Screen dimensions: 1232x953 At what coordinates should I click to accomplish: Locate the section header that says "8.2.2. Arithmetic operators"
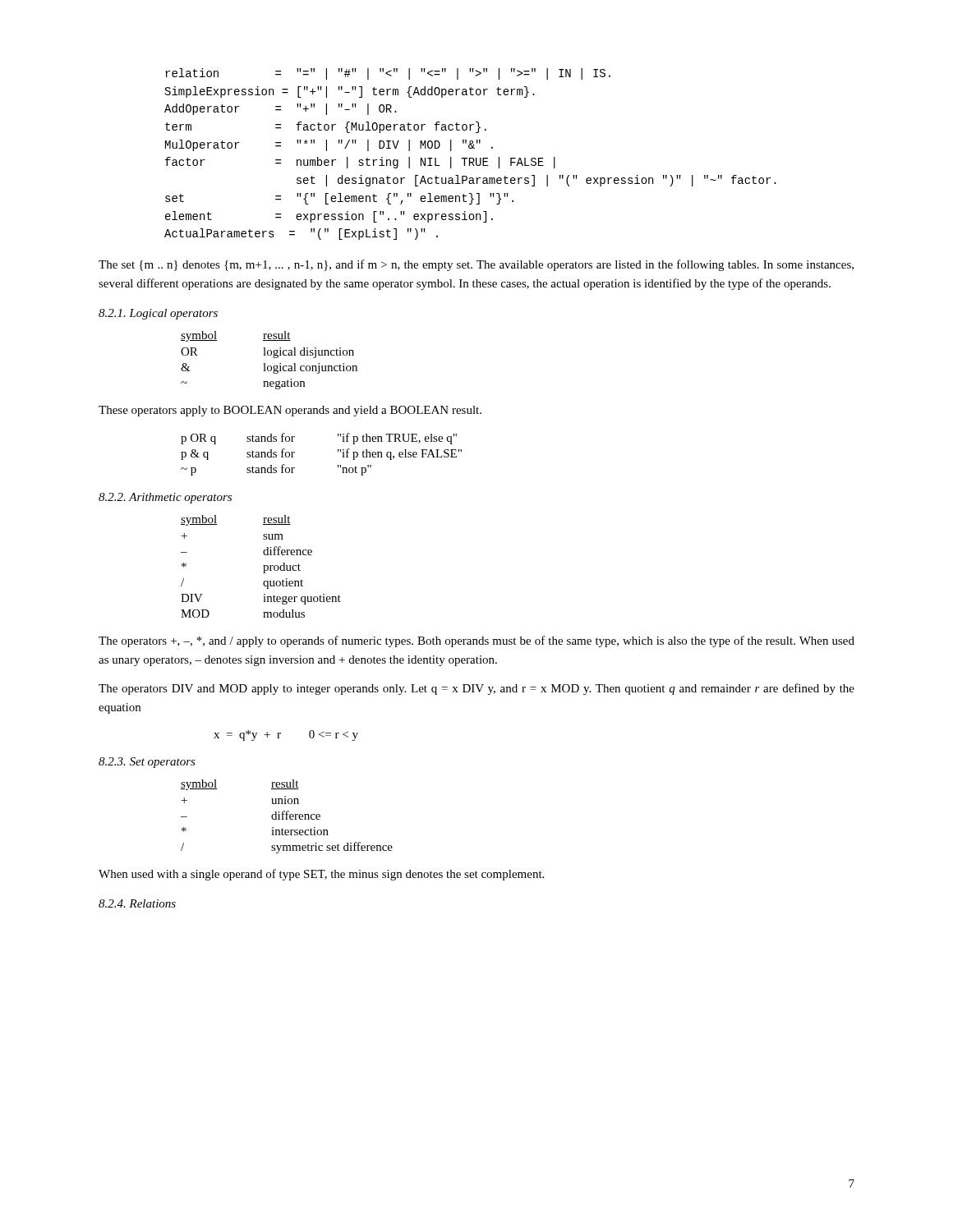pyautogui.click(x=165, y=497)
